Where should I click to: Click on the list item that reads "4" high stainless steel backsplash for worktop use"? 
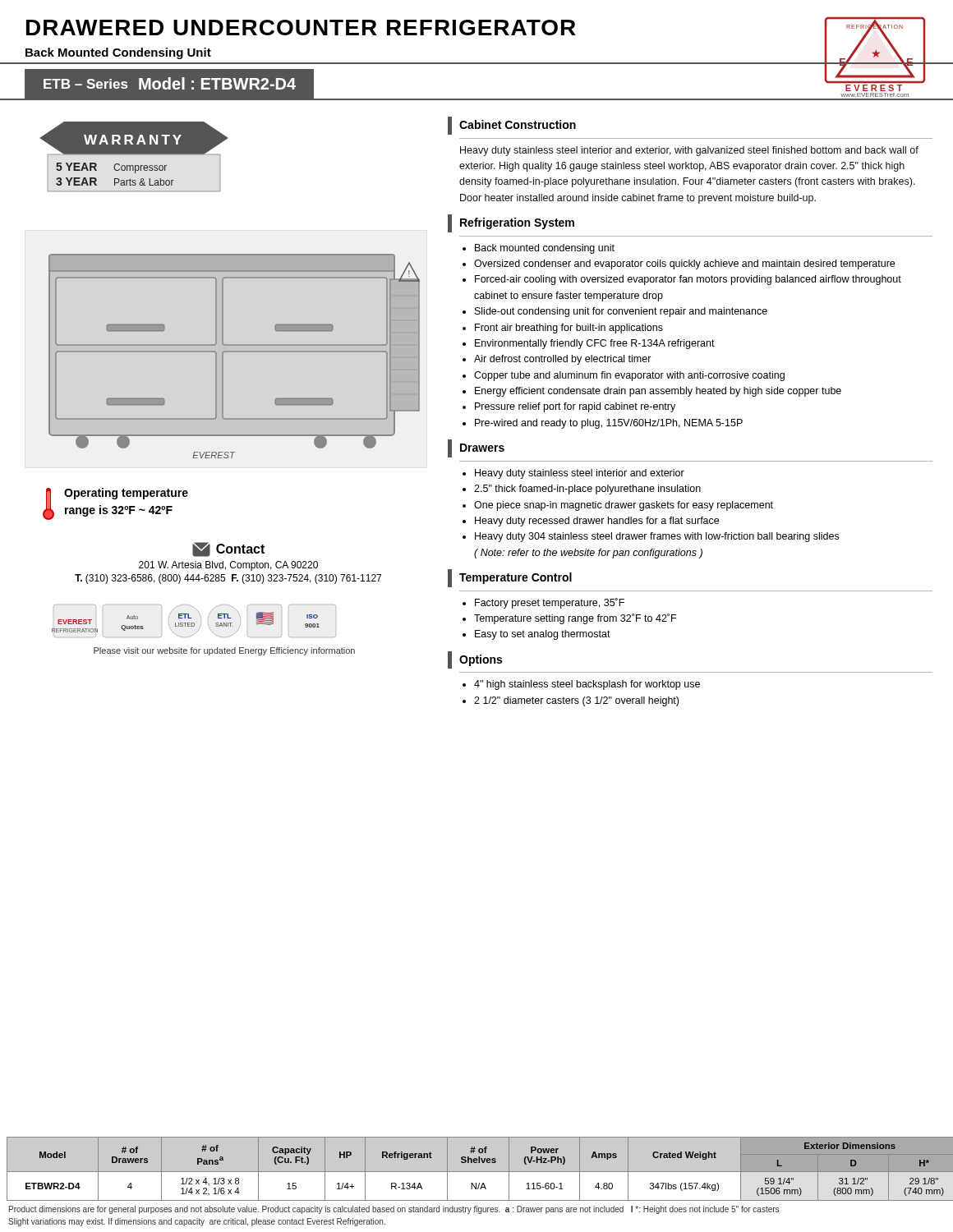tap(703, 693)
